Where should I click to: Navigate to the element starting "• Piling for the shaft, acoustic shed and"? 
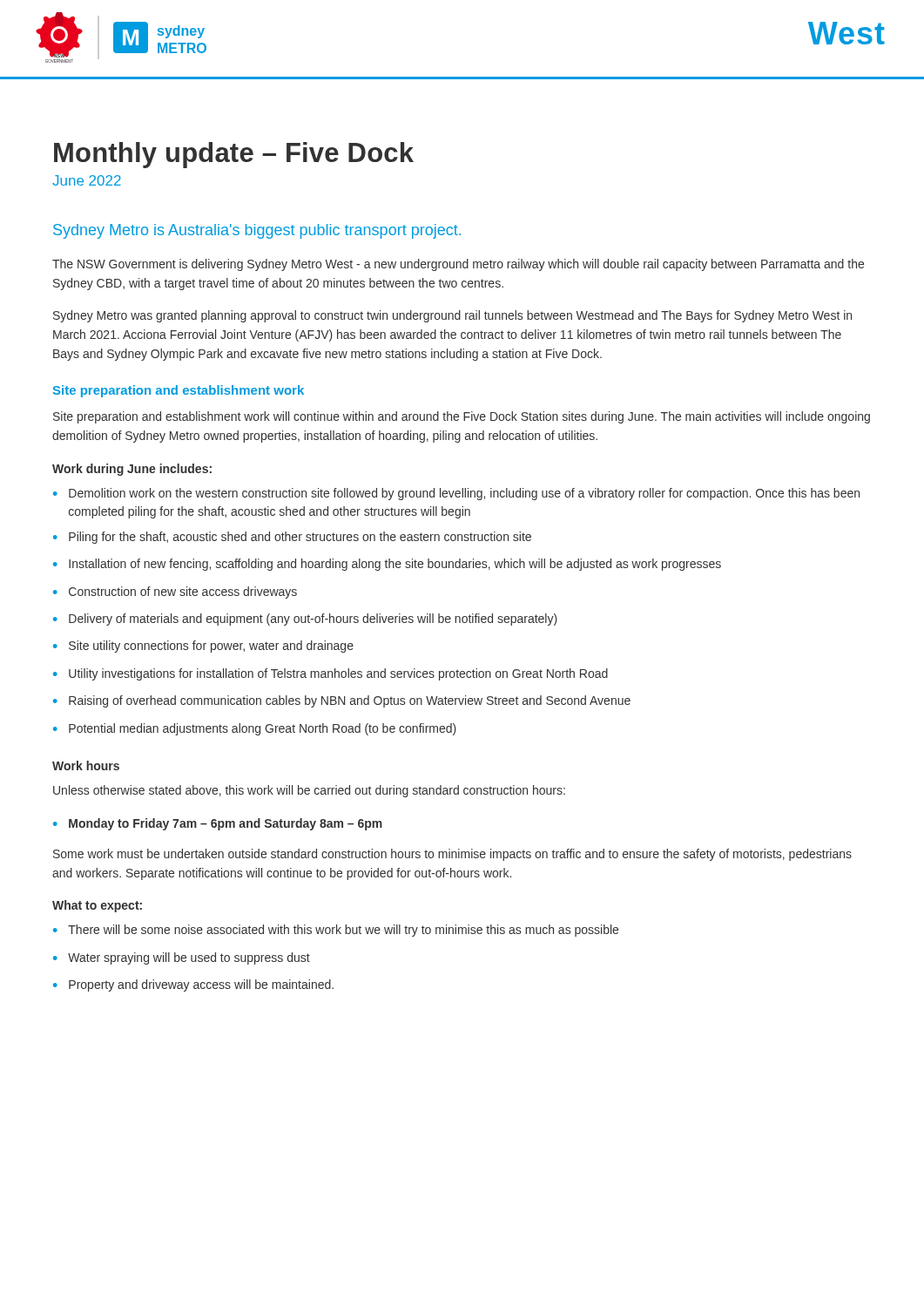click(x=462, y=538)
